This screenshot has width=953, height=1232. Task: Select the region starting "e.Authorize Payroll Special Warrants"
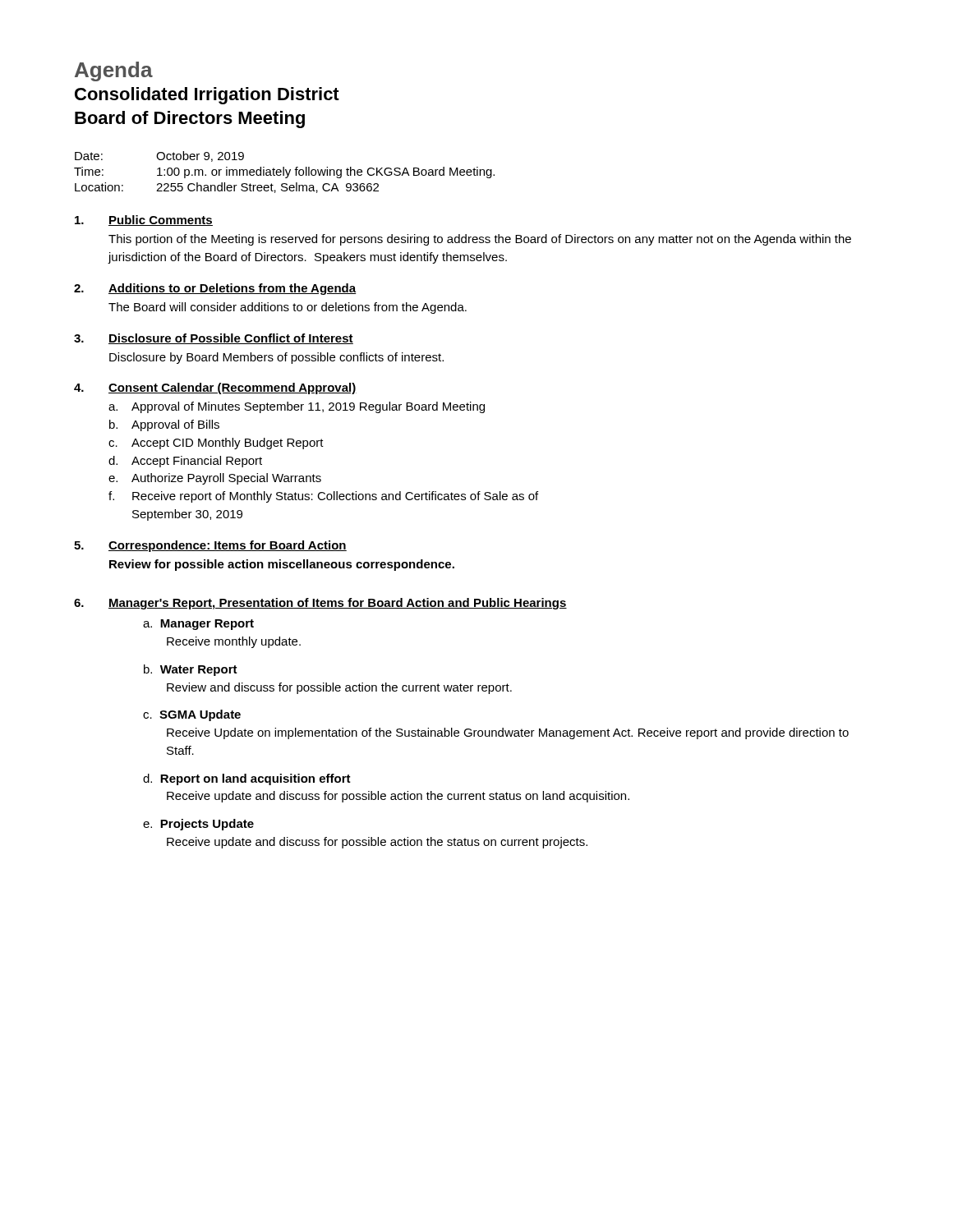[x=215, y=478]
